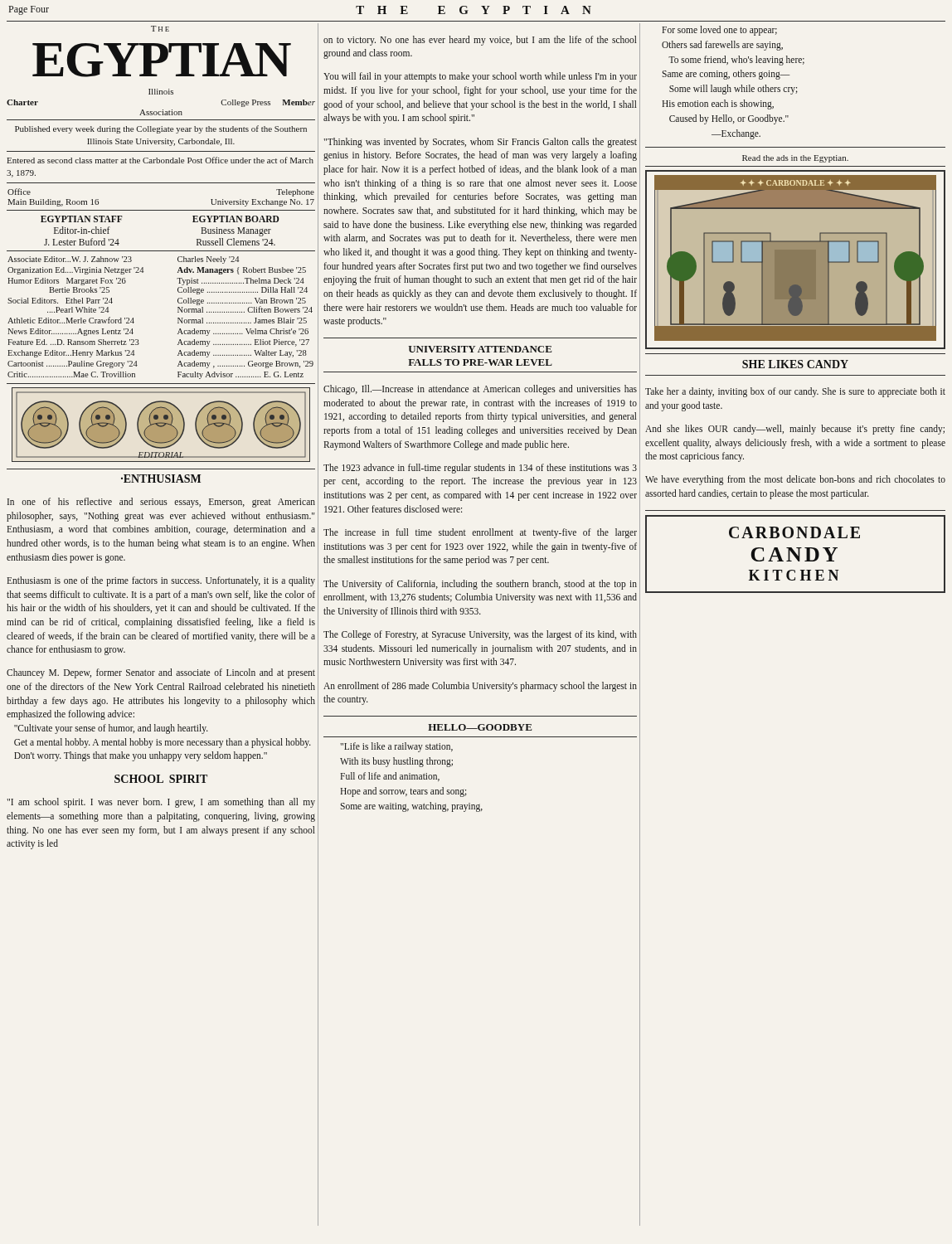Find the text block that reads "Read the ads"

click(795, 157)
